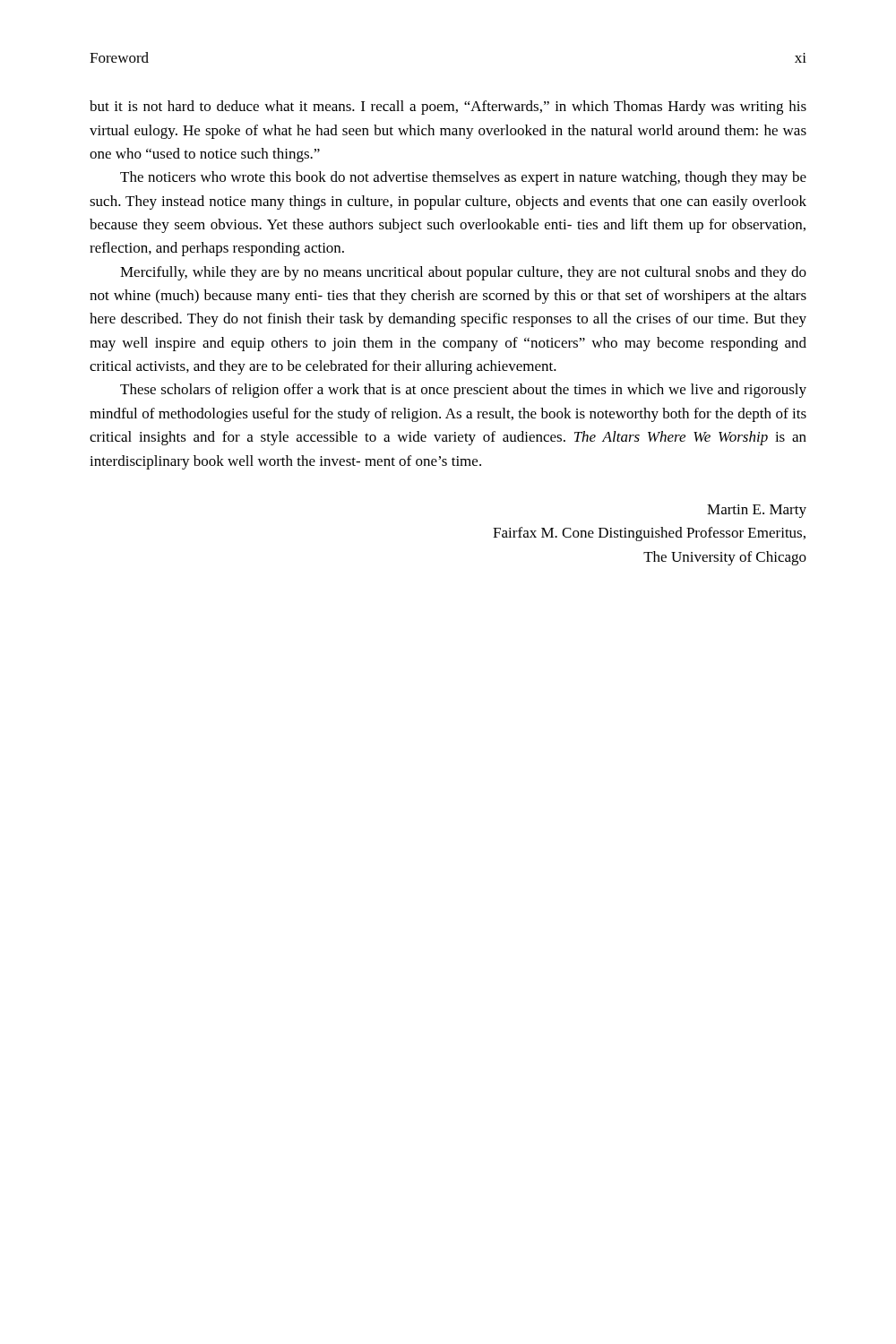Navigate to the element starting "The noticers who wrote this book do not"
896x1344 pixels.
[x=448, y=213]
